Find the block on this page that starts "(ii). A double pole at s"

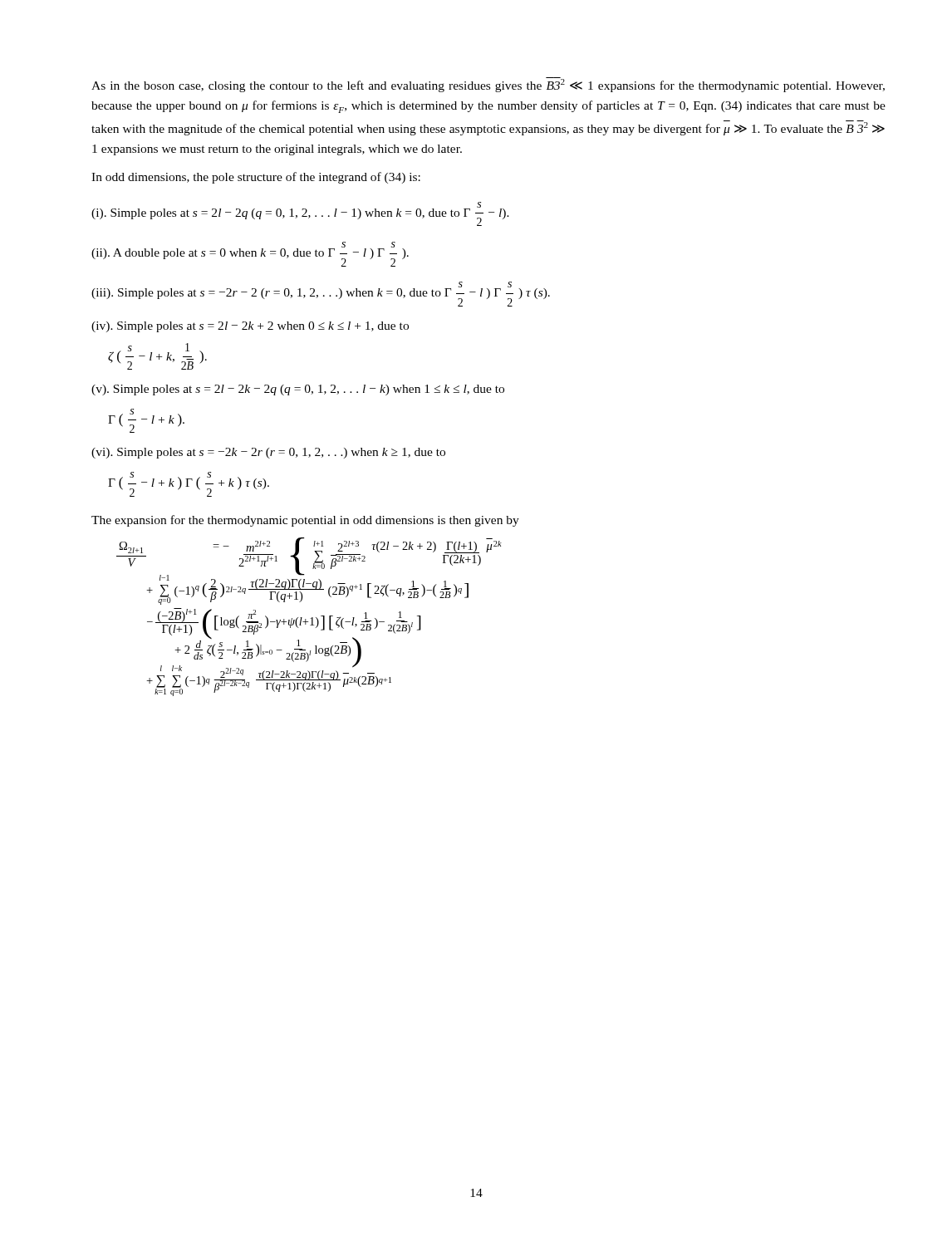point(250,253)
